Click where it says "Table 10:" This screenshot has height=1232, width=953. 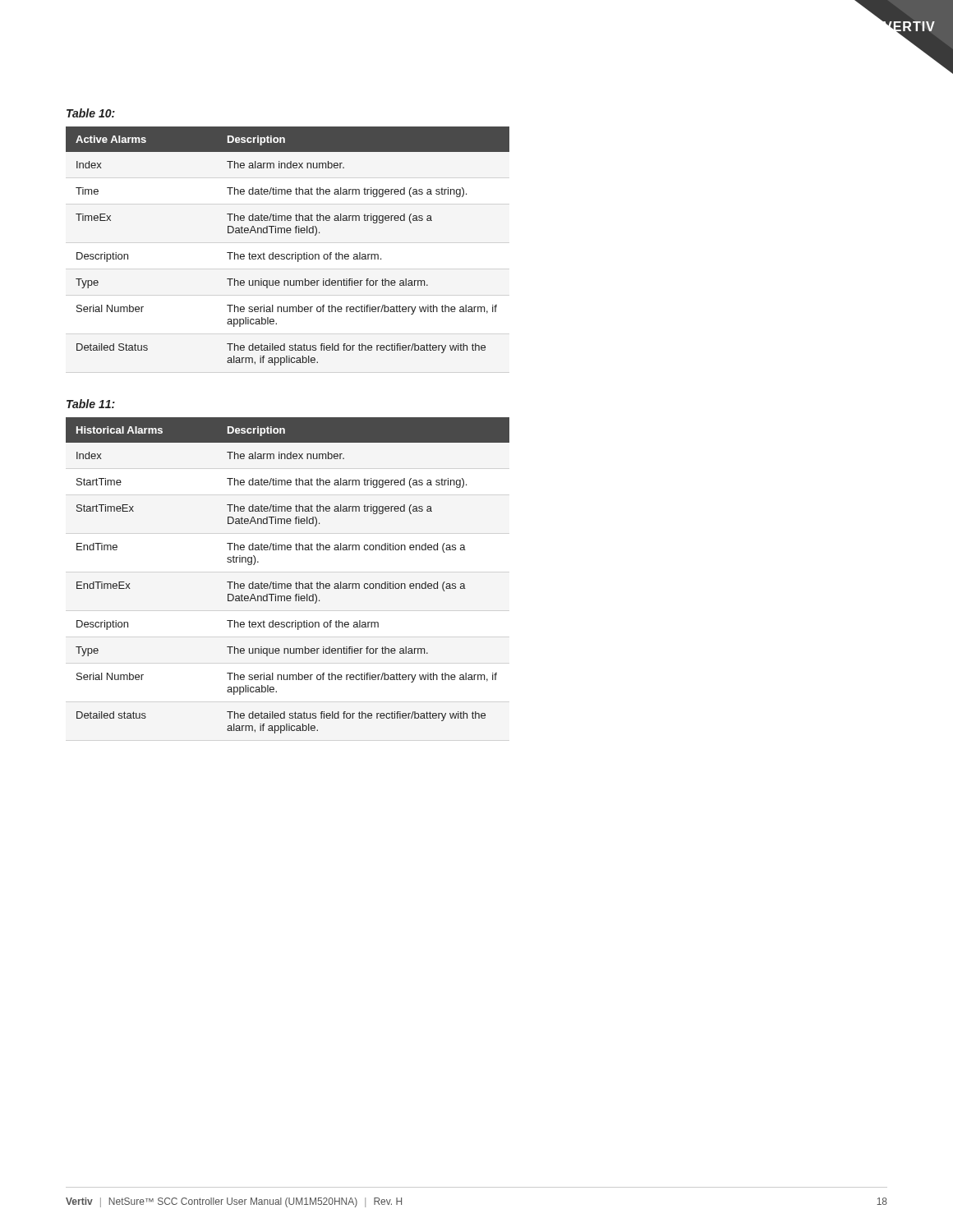coord(90,113)
